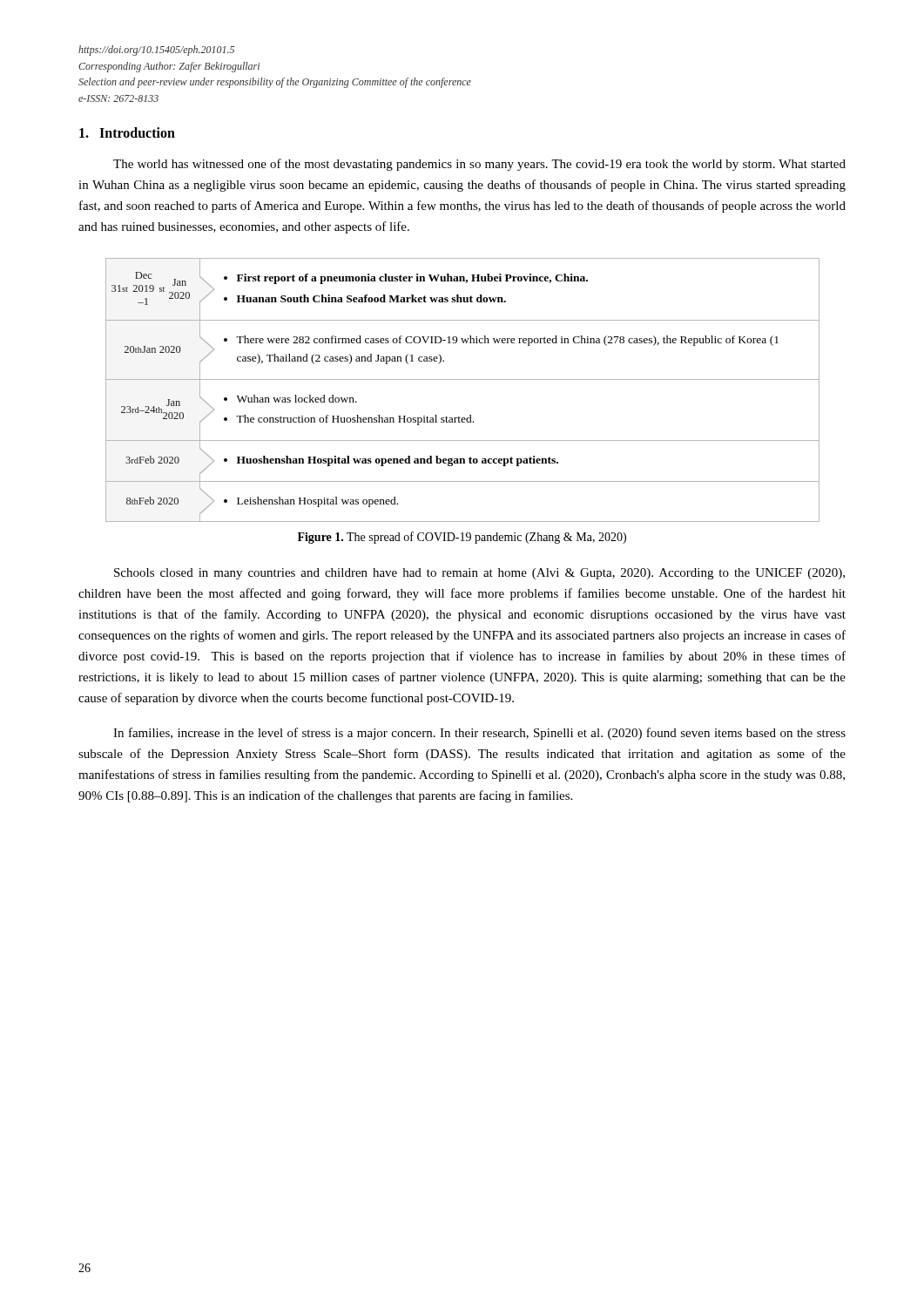Click the passage that begins "The world has witnessed one of the most"

pos(462,195)
